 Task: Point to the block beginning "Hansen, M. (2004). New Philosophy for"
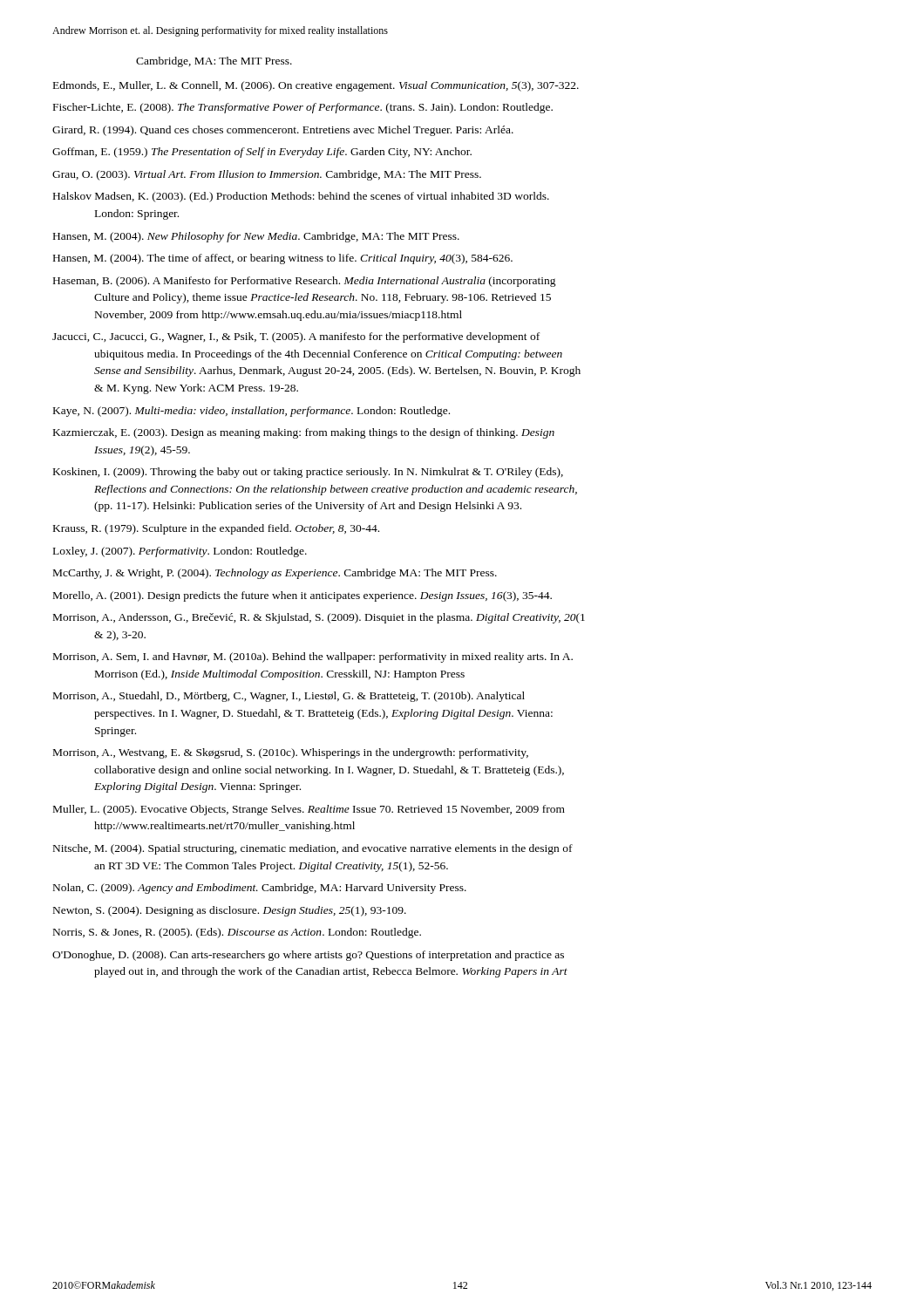(x=256, y=235)
